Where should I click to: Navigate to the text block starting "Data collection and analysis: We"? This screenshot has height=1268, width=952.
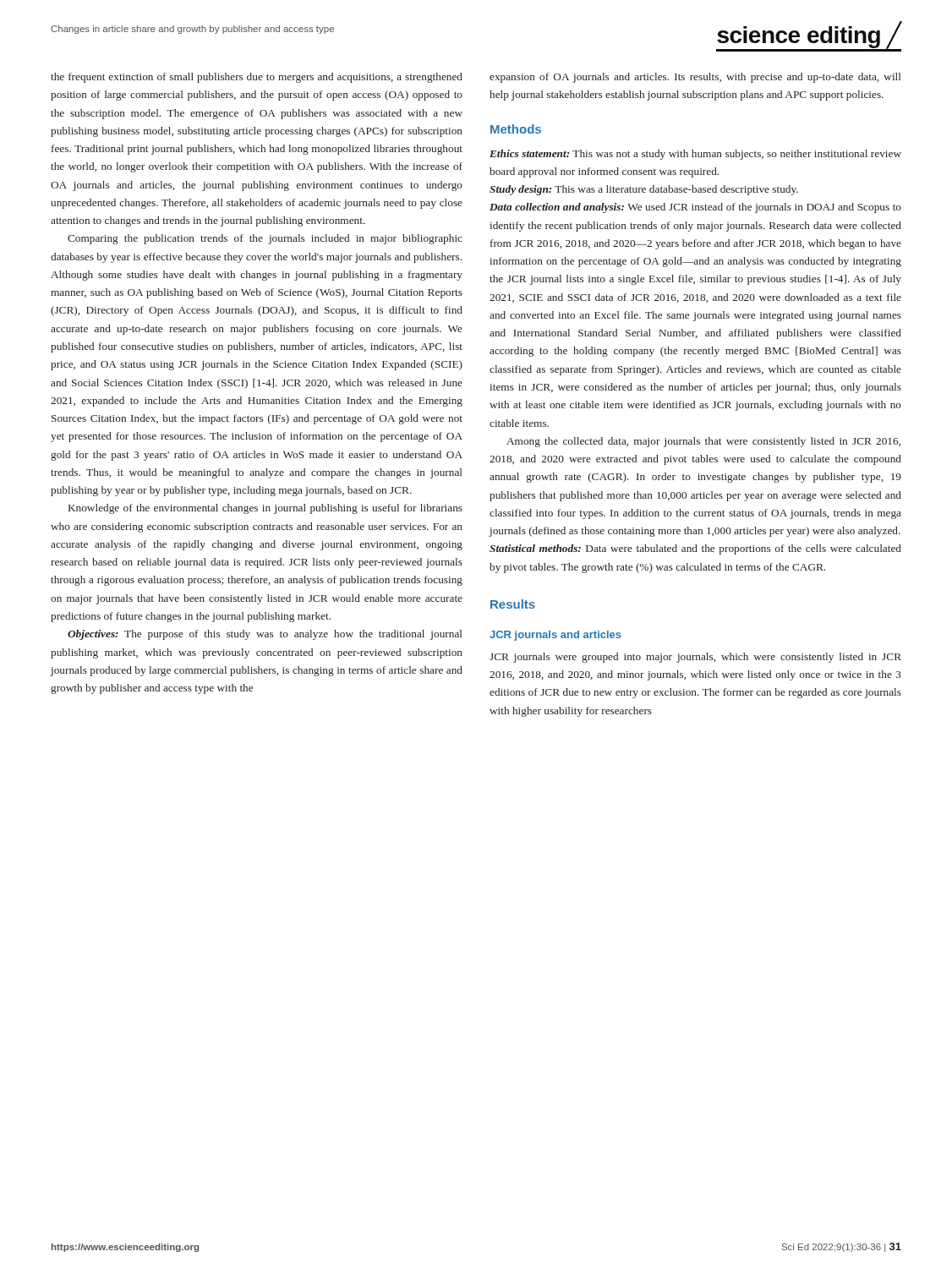coord(695,315)
